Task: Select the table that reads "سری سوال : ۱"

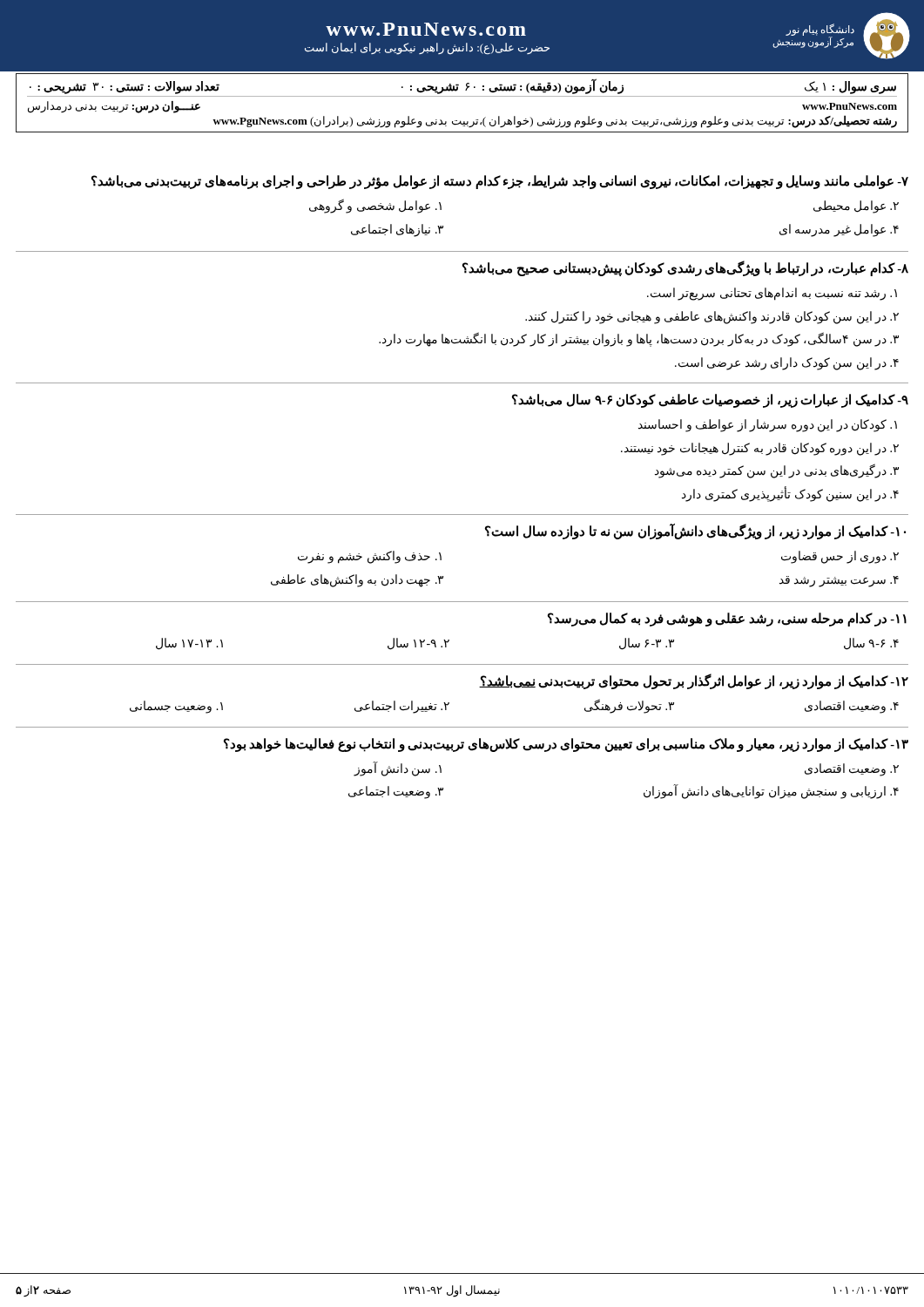Action: point(462,103)
